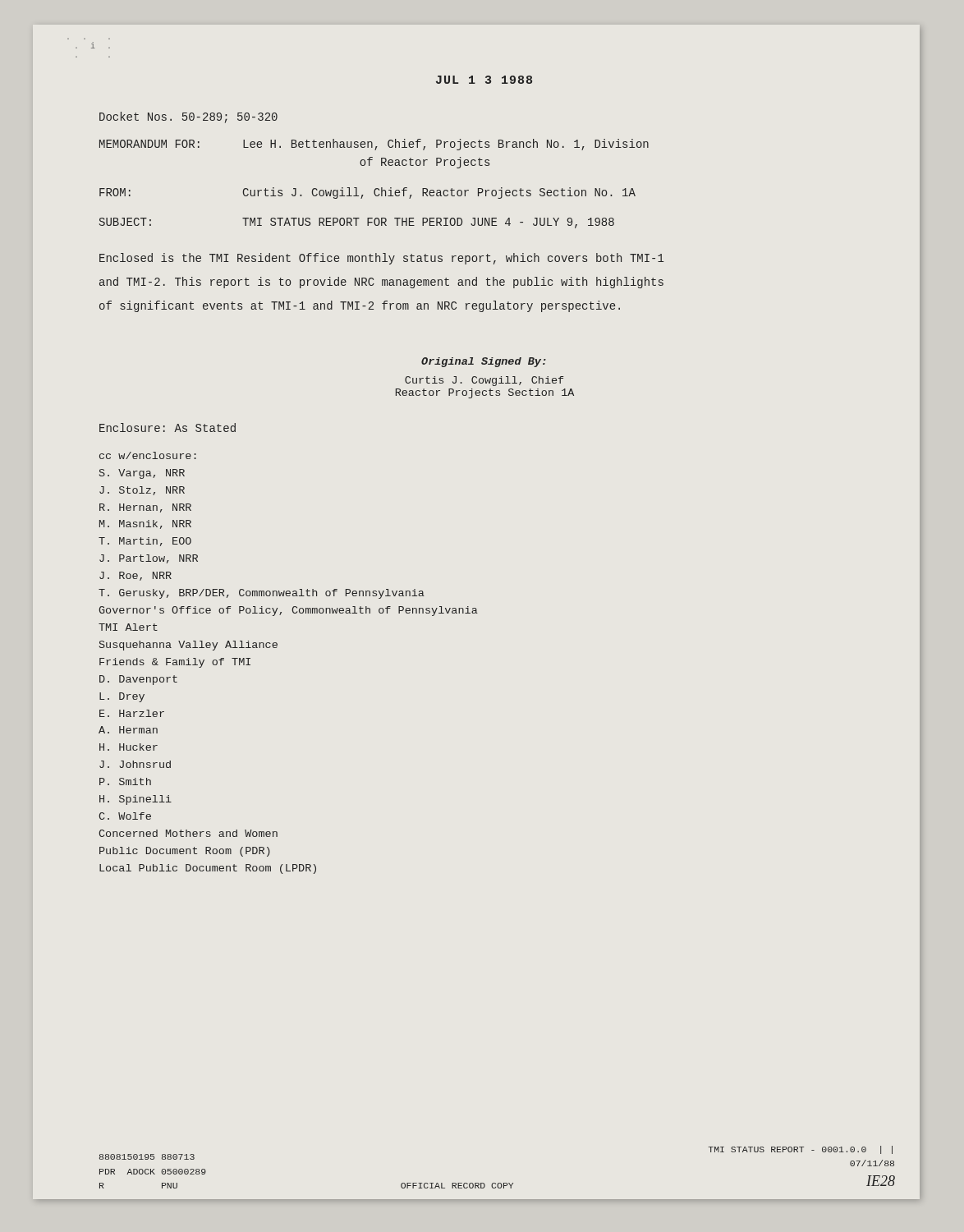Find the block on this page that starts "SUBJECT: TMI STATUS REPORT FOR"

point(357,223)
